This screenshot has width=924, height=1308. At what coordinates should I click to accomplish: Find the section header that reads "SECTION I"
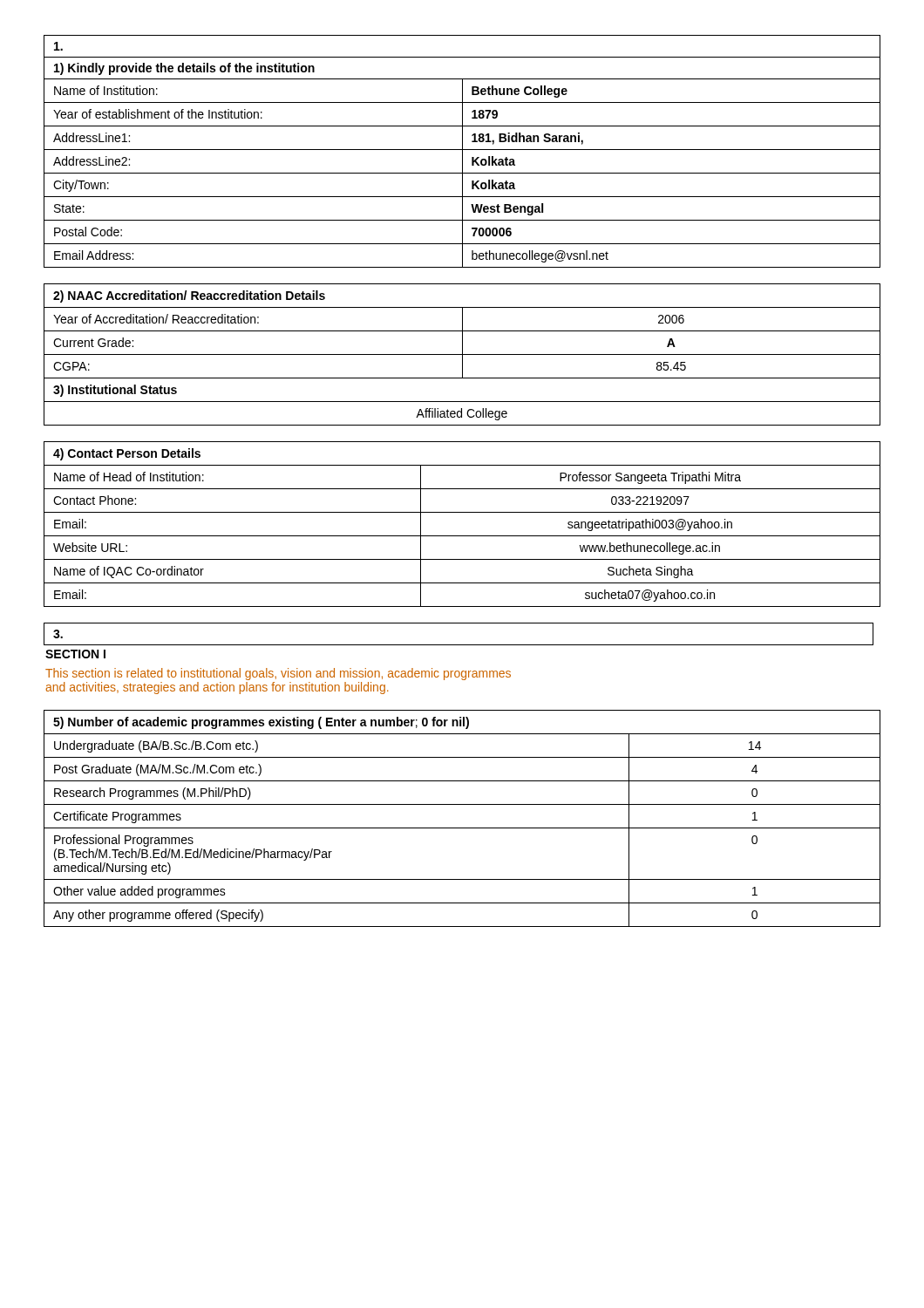pyautogui.click(x=76, y=654)
